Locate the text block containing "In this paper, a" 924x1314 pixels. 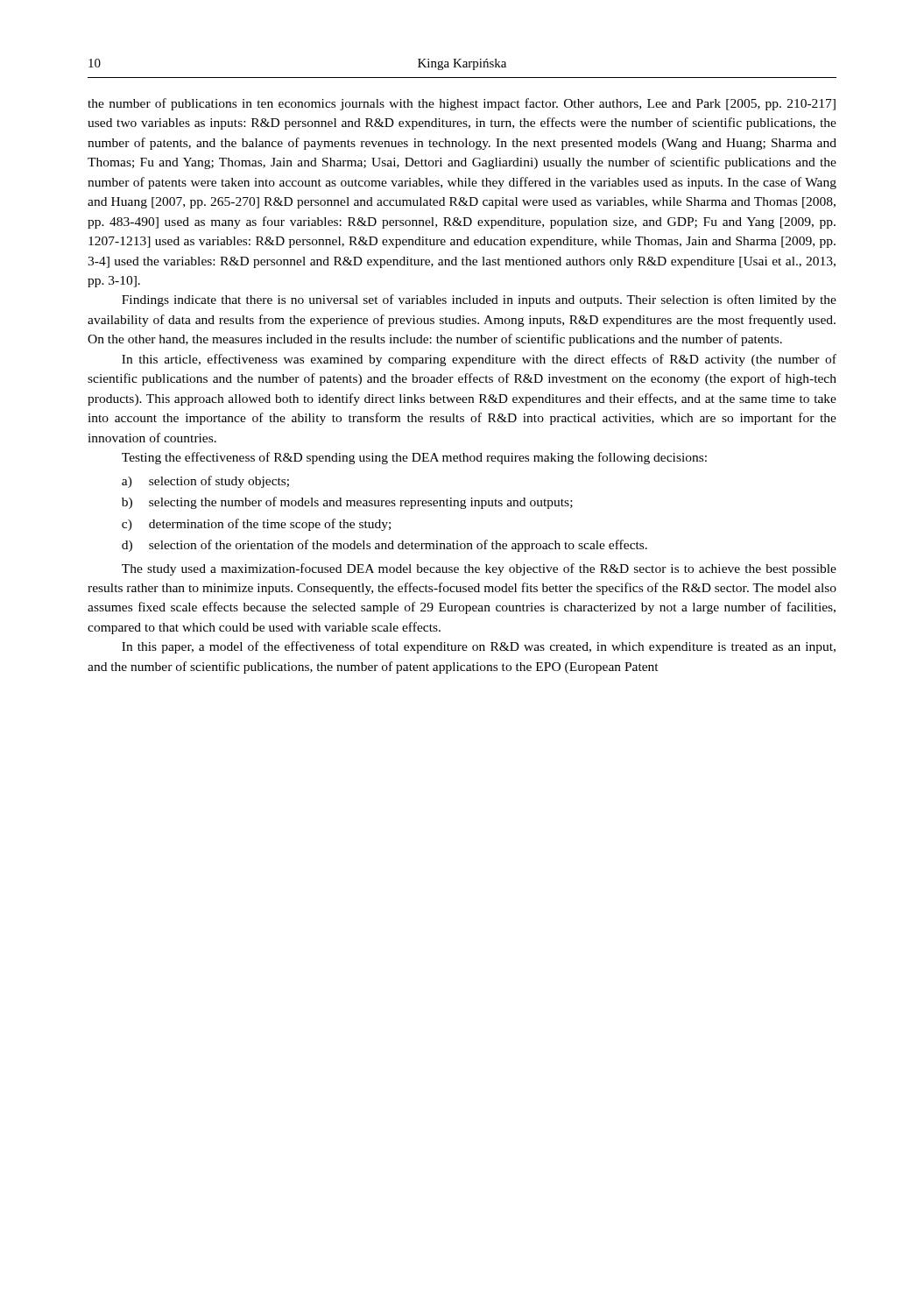(x=462, y=656)
